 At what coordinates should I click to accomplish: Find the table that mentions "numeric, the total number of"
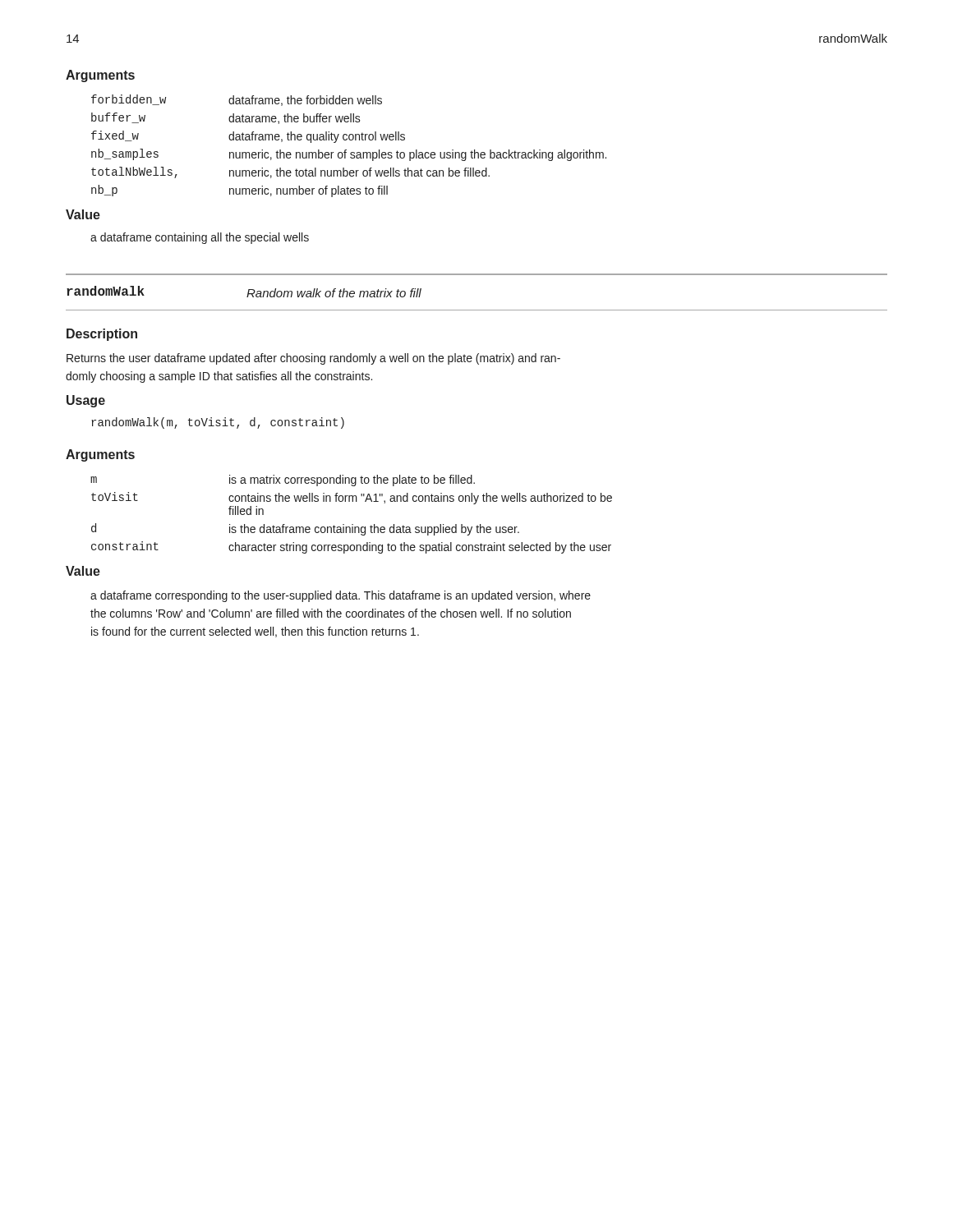476,145
